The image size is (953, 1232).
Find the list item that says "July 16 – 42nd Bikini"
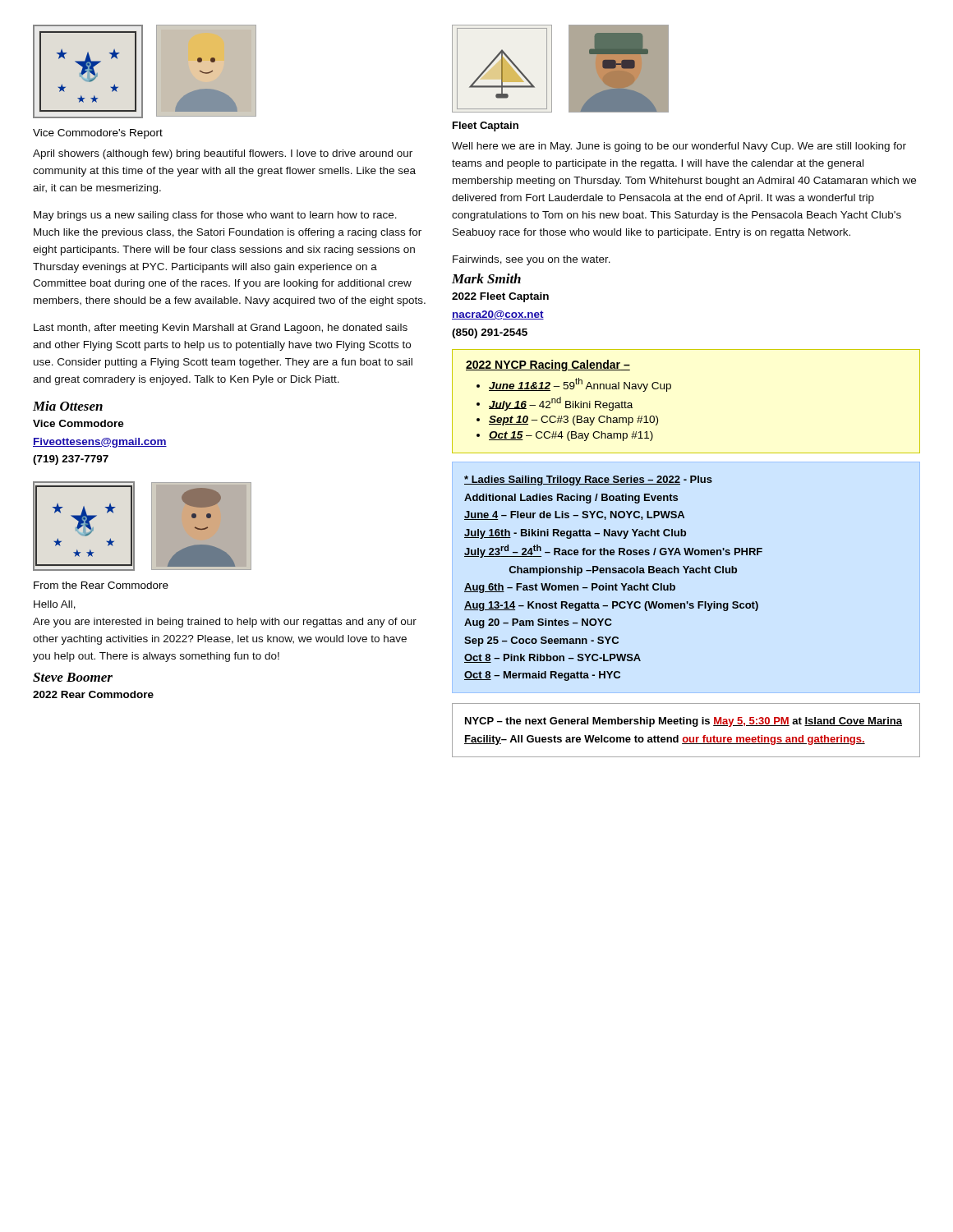click(561, 402)
